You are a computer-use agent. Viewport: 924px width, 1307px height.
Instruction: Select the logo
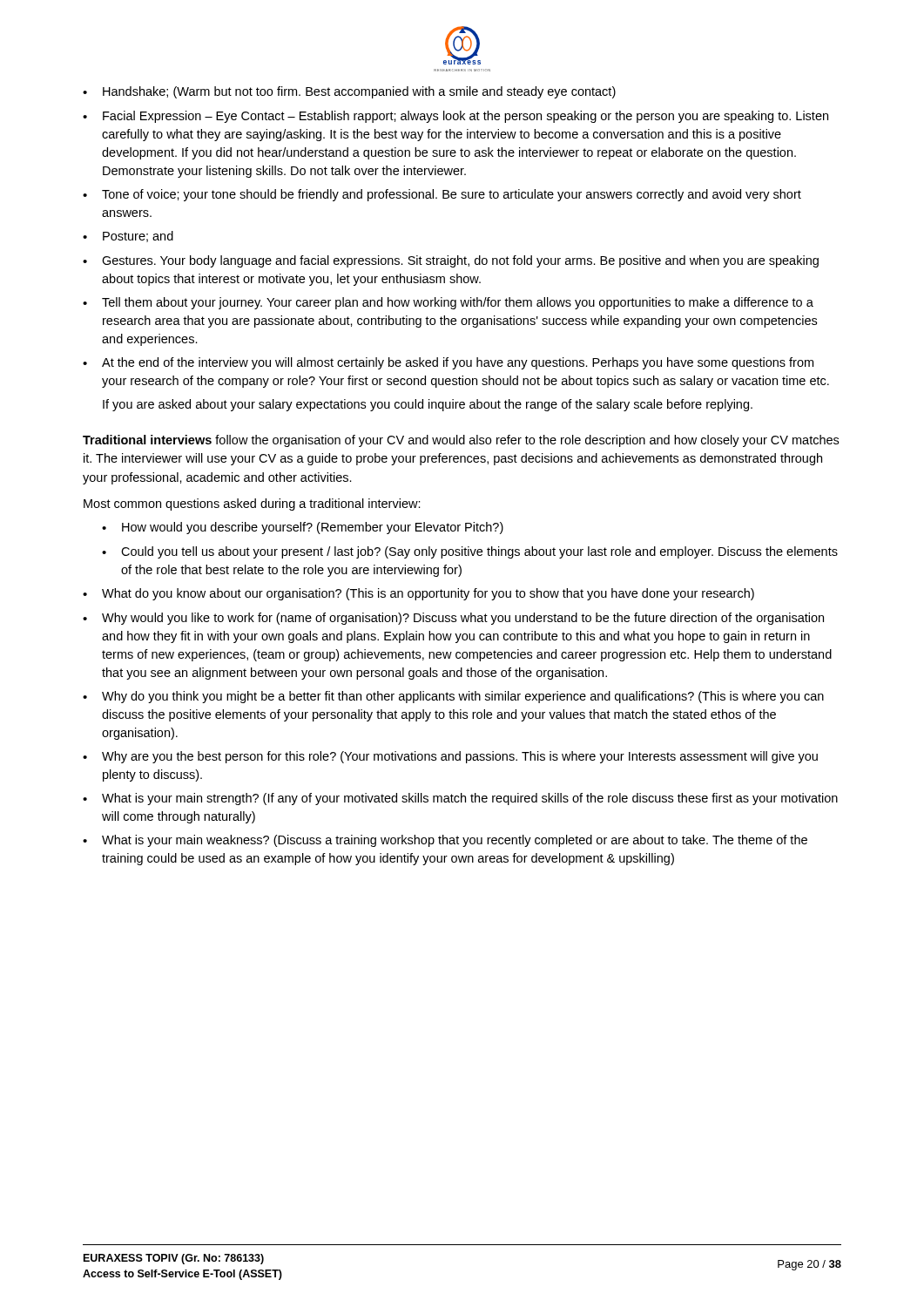(462, 48)
